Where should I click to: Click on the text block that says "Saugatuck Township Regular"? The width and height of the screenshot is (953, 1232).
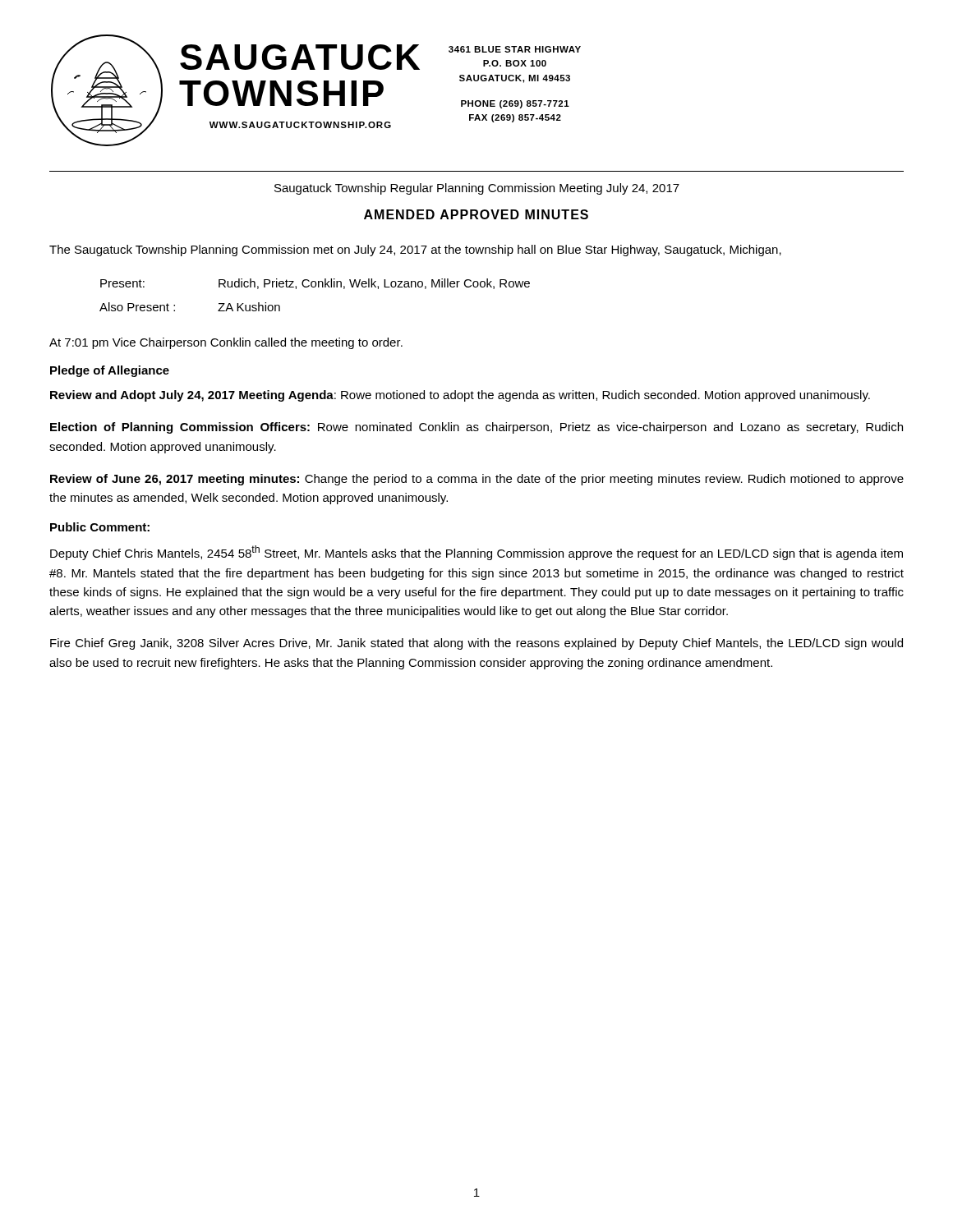(476, 188)
